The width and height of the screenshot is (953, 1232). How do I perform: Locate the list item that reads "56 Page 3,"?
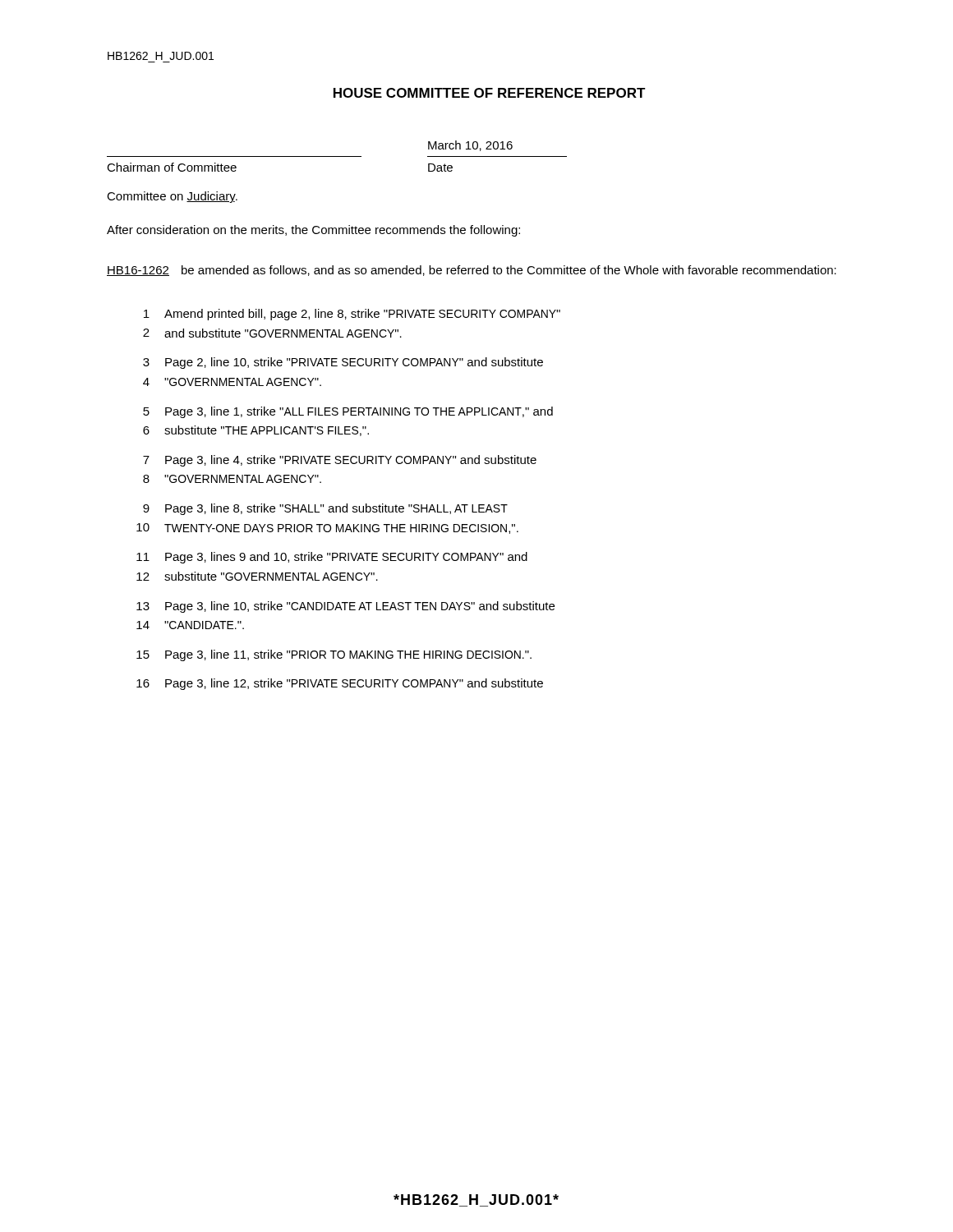point(489,421)
